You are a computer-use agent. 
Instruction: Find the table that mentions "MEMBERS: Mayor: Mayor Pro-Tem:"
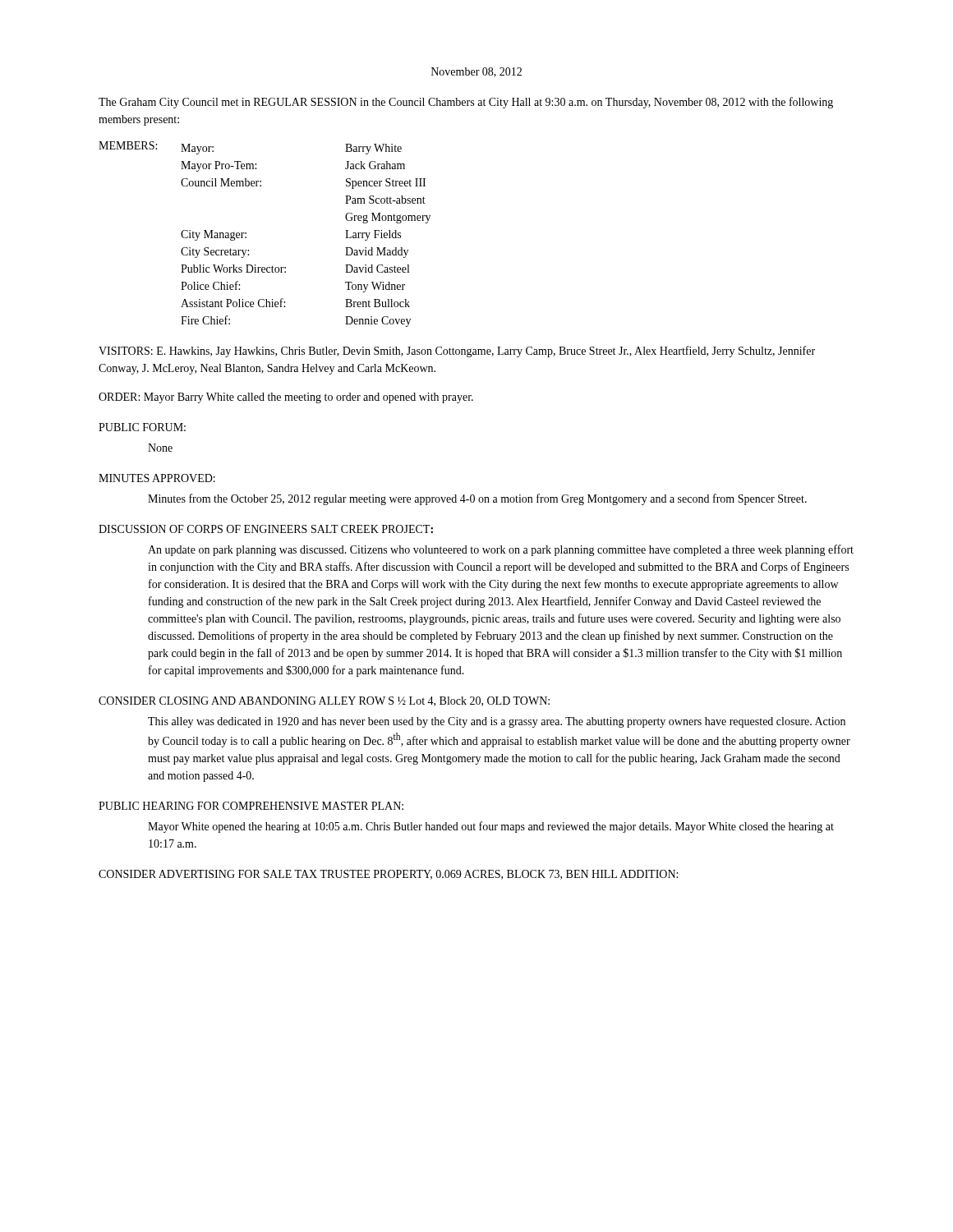[x=476, y=234]
